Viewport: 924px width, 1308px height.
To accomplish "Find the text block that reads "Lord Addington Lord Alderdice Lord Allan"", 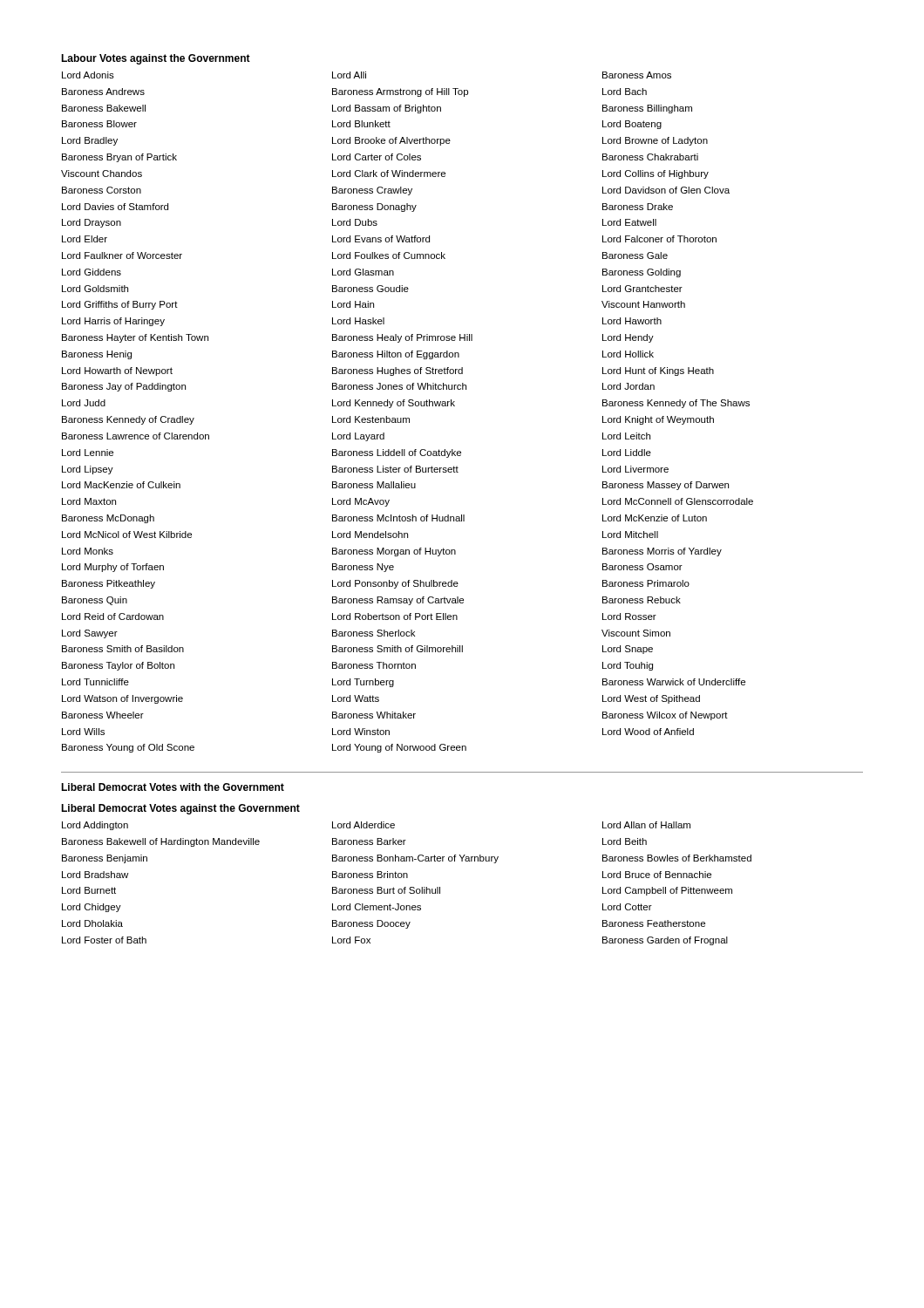I will (x=376, y=826).
